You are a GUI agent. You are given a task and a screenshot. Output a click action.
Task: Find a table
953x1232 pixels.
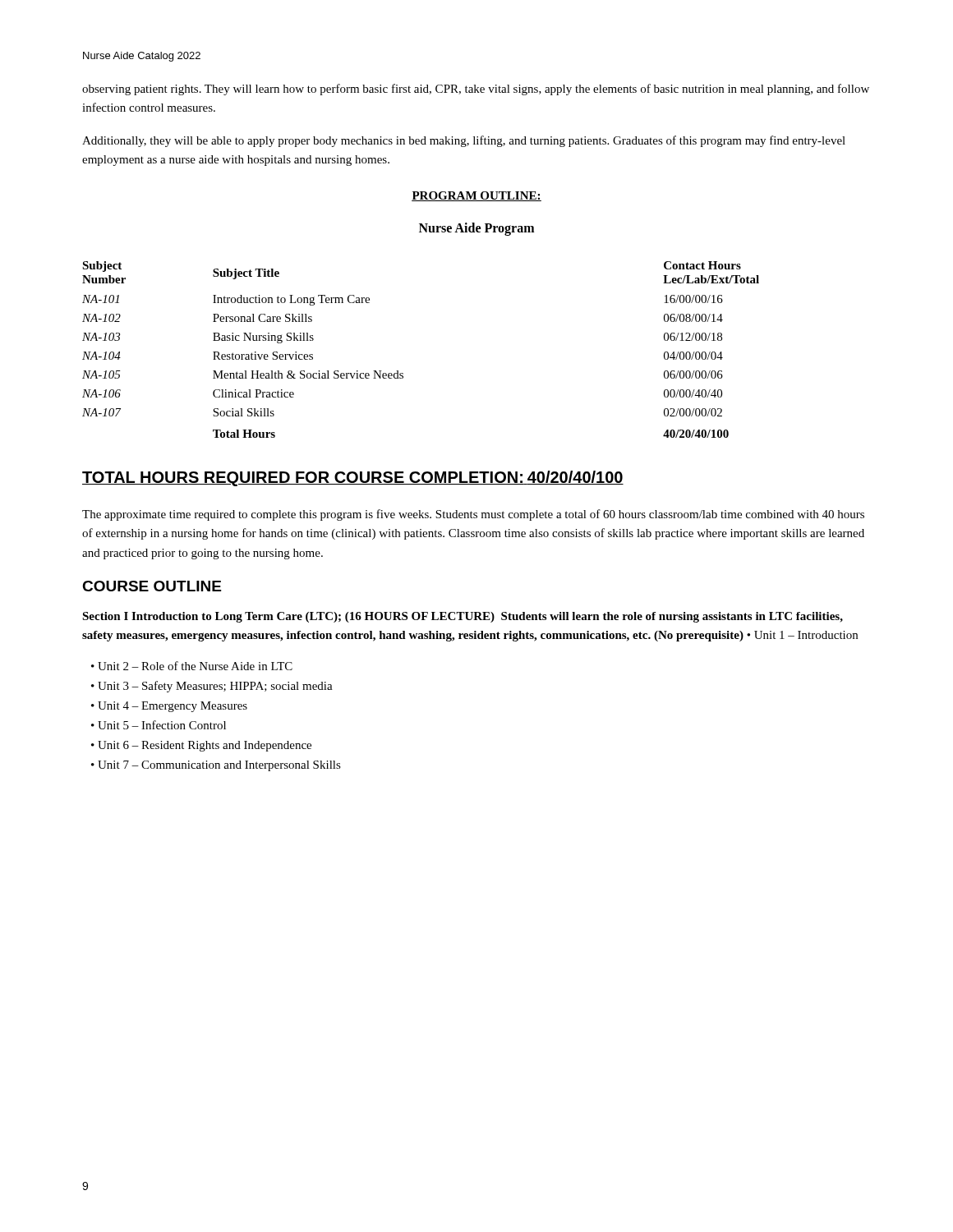coord(476,349)
